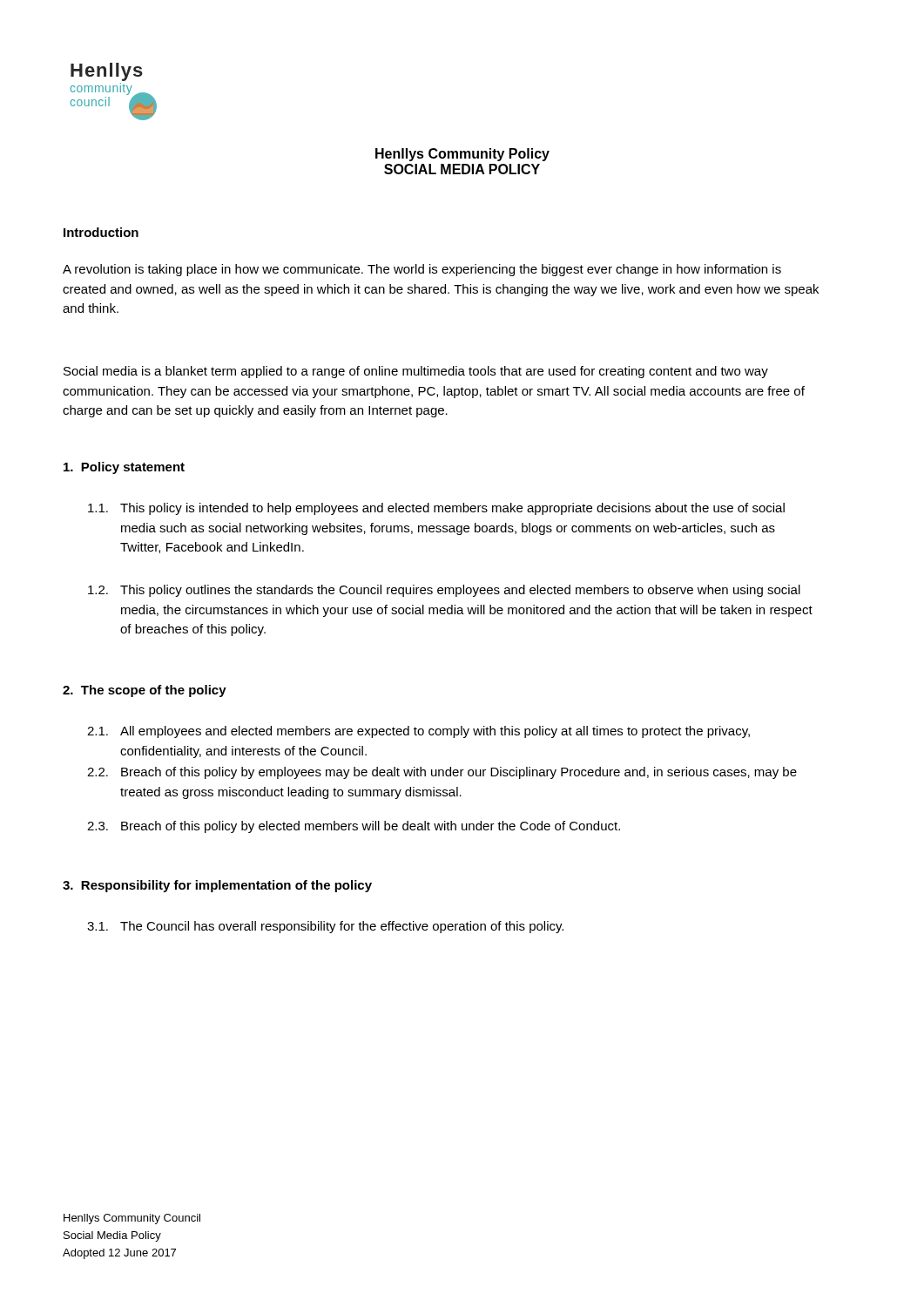Viewport: 924px width, 1307px height.
Task: Select the element starting "2. The scope of the policy"
Action: [x=144, y=690]
